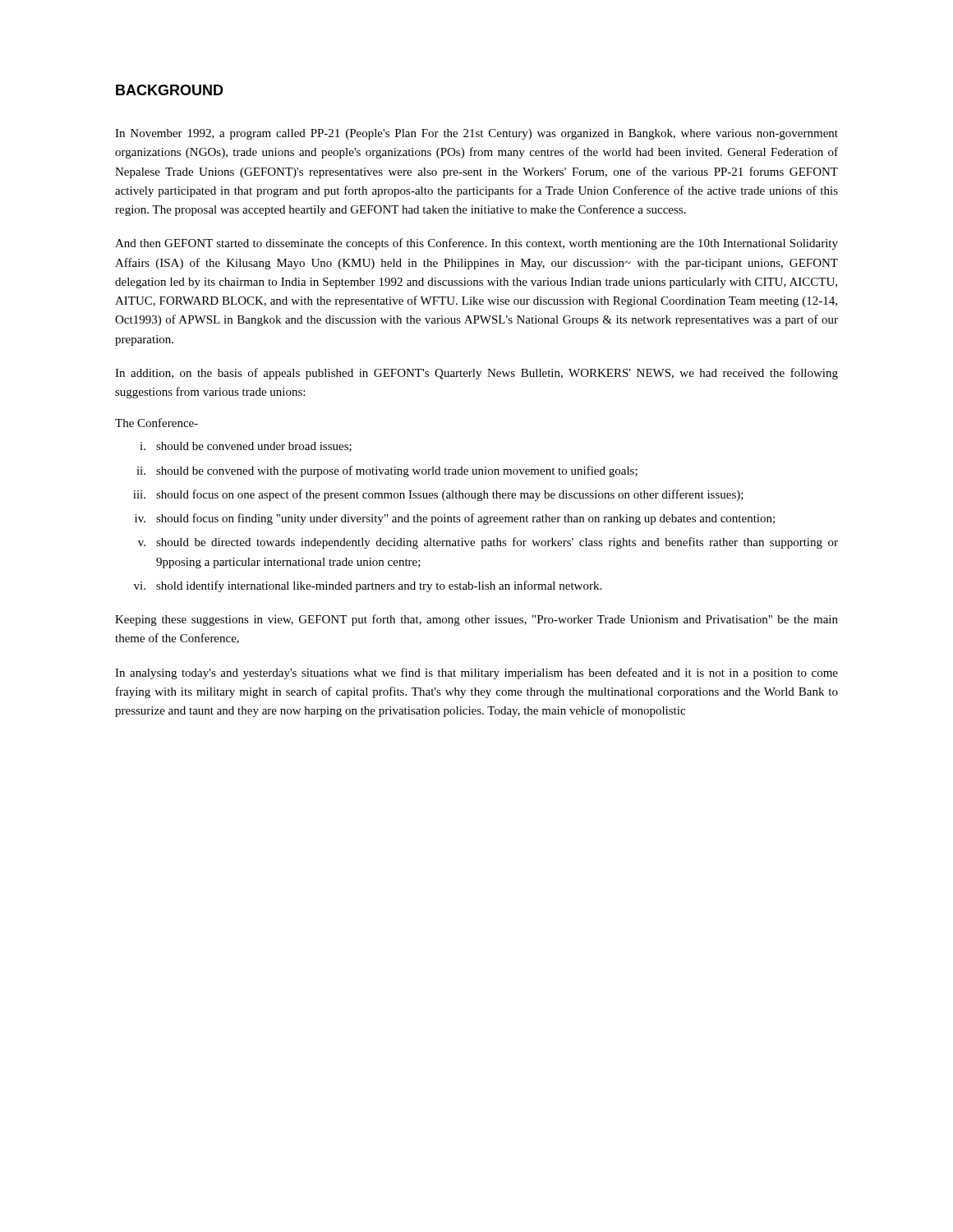
Task: Click on the text block containing "In addition, on the basis of appeals published"
Action: pyautogui.click(x=476, y=382)
